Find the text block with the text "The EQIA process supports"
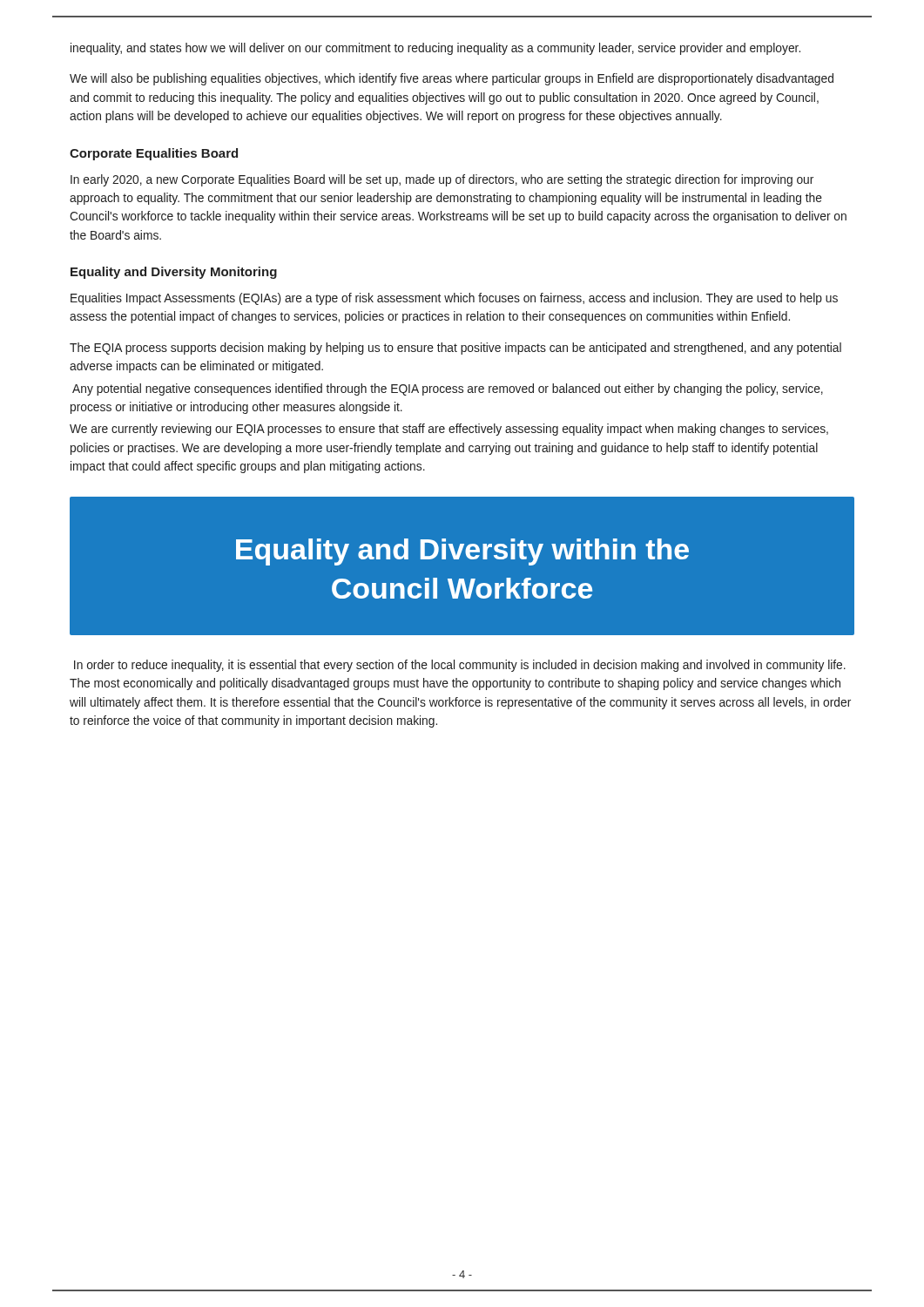 456,357
